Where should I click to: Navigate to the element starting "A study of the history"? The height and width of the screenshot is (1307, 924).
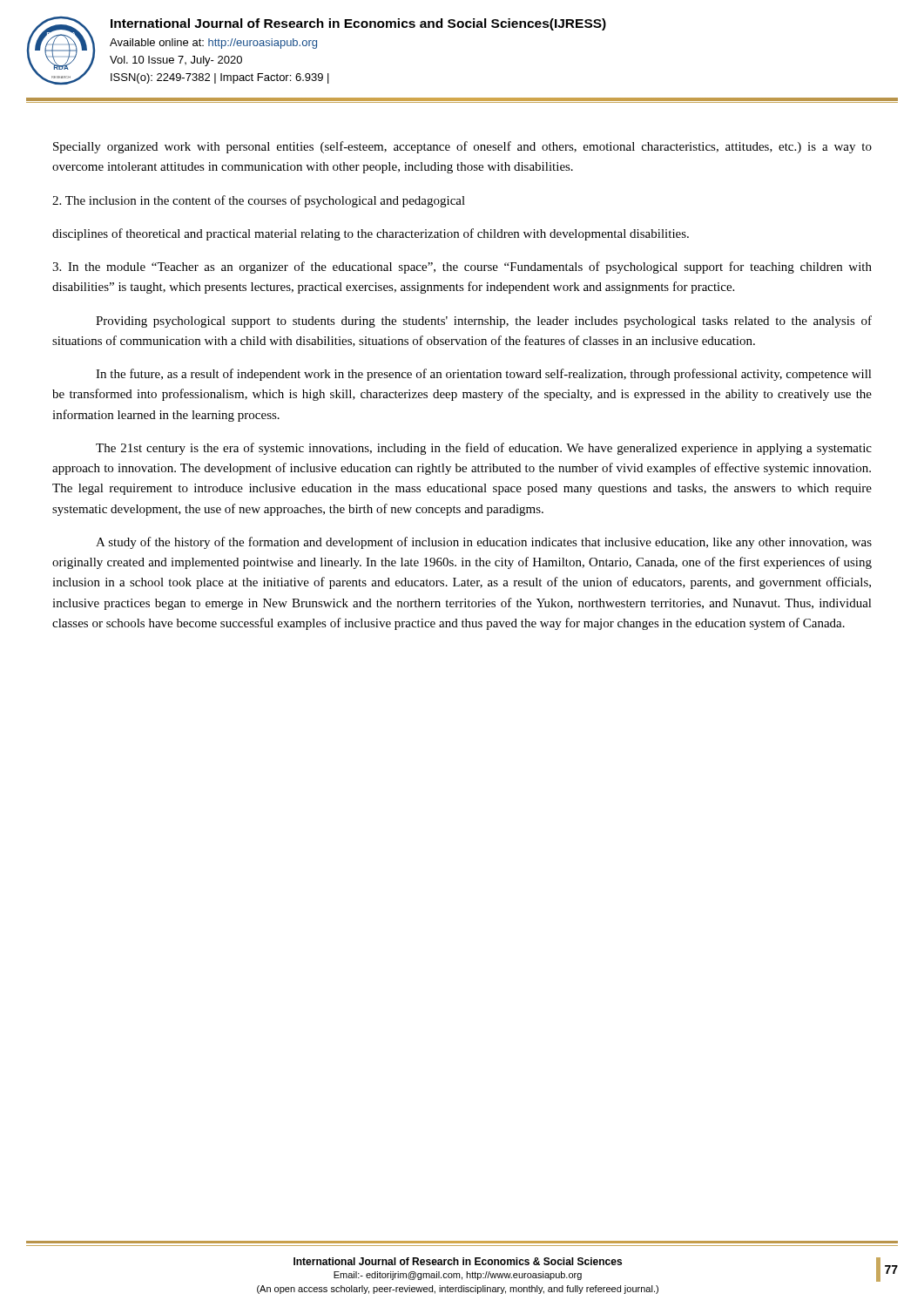point(462,583)
